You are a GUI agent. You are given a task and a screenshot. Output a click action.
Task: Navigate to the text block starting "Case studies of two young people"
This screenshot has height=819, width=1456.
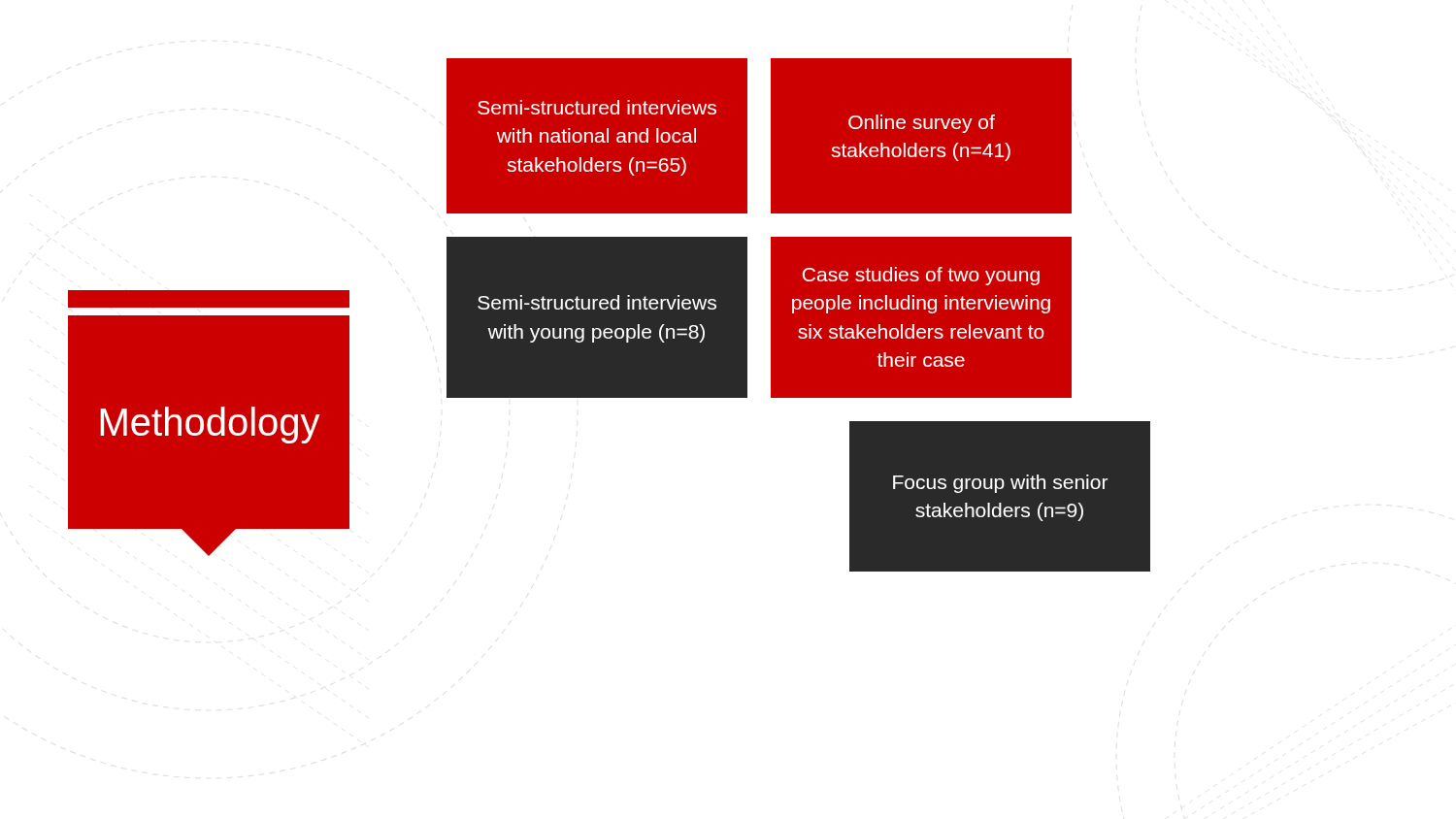(x=921, y=317)
